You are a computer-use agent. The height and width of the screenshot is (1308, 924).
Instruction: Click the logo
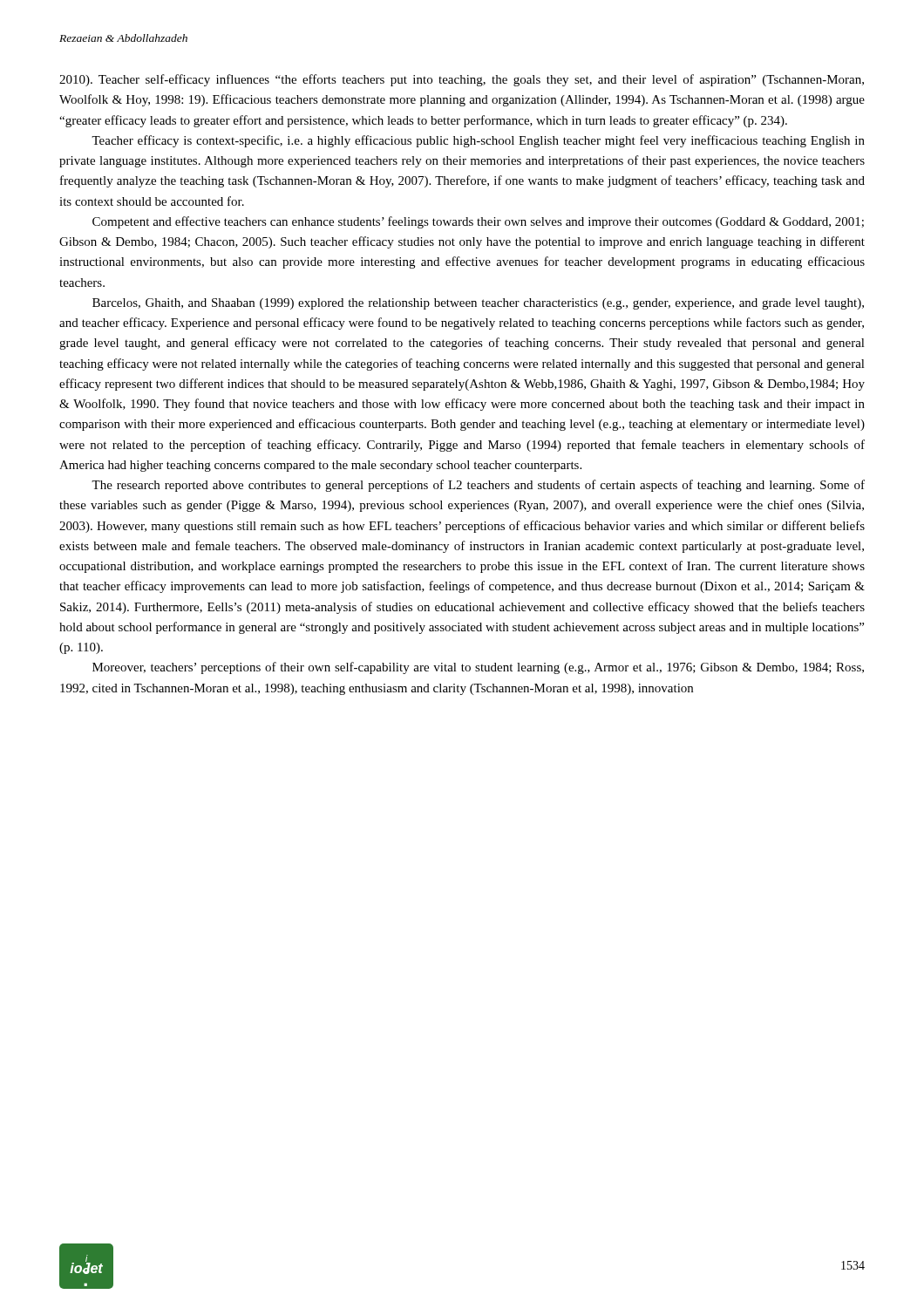pyautogui.click(x=86, y=1266)
